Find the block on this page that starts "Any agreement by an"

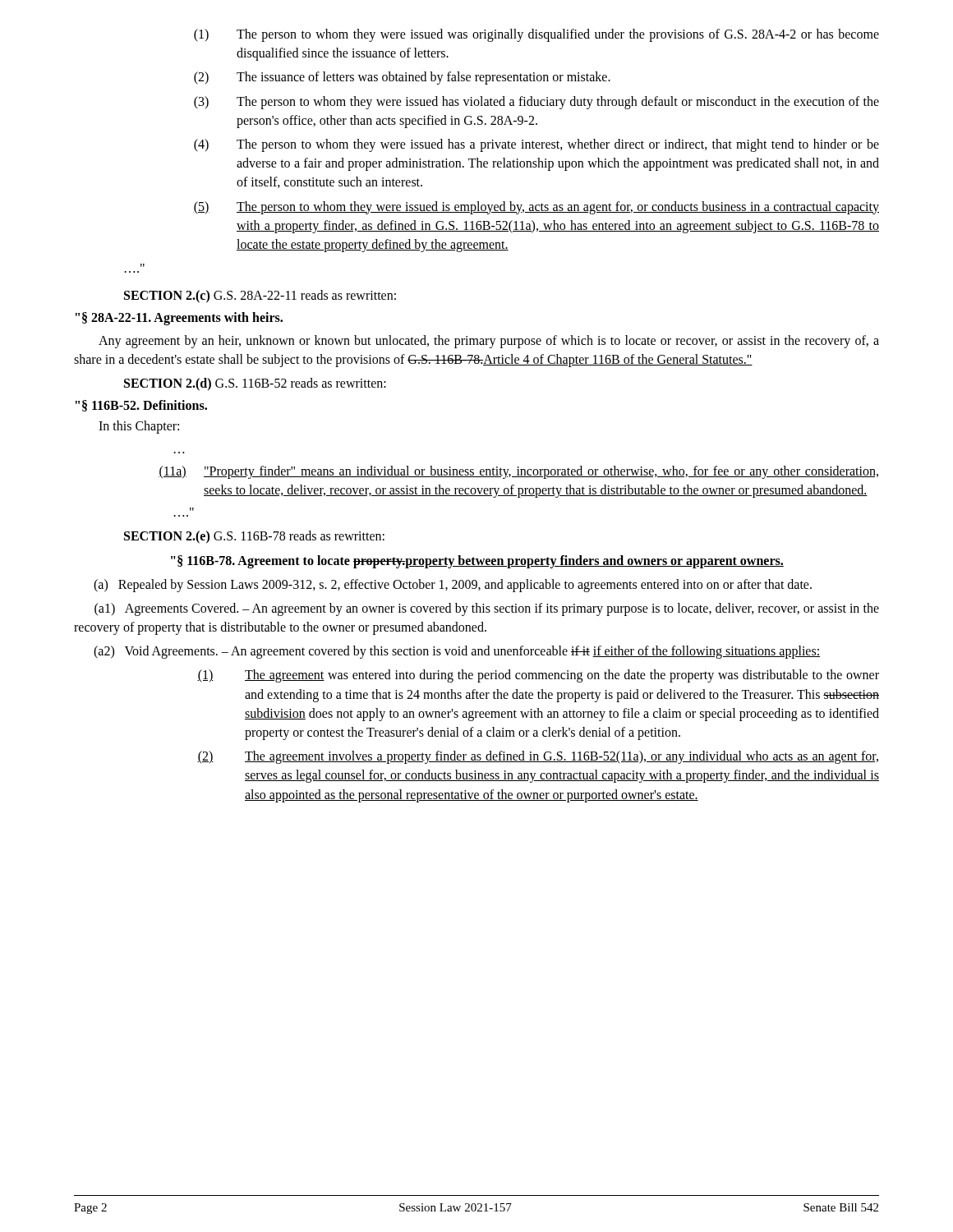[476, 350]
